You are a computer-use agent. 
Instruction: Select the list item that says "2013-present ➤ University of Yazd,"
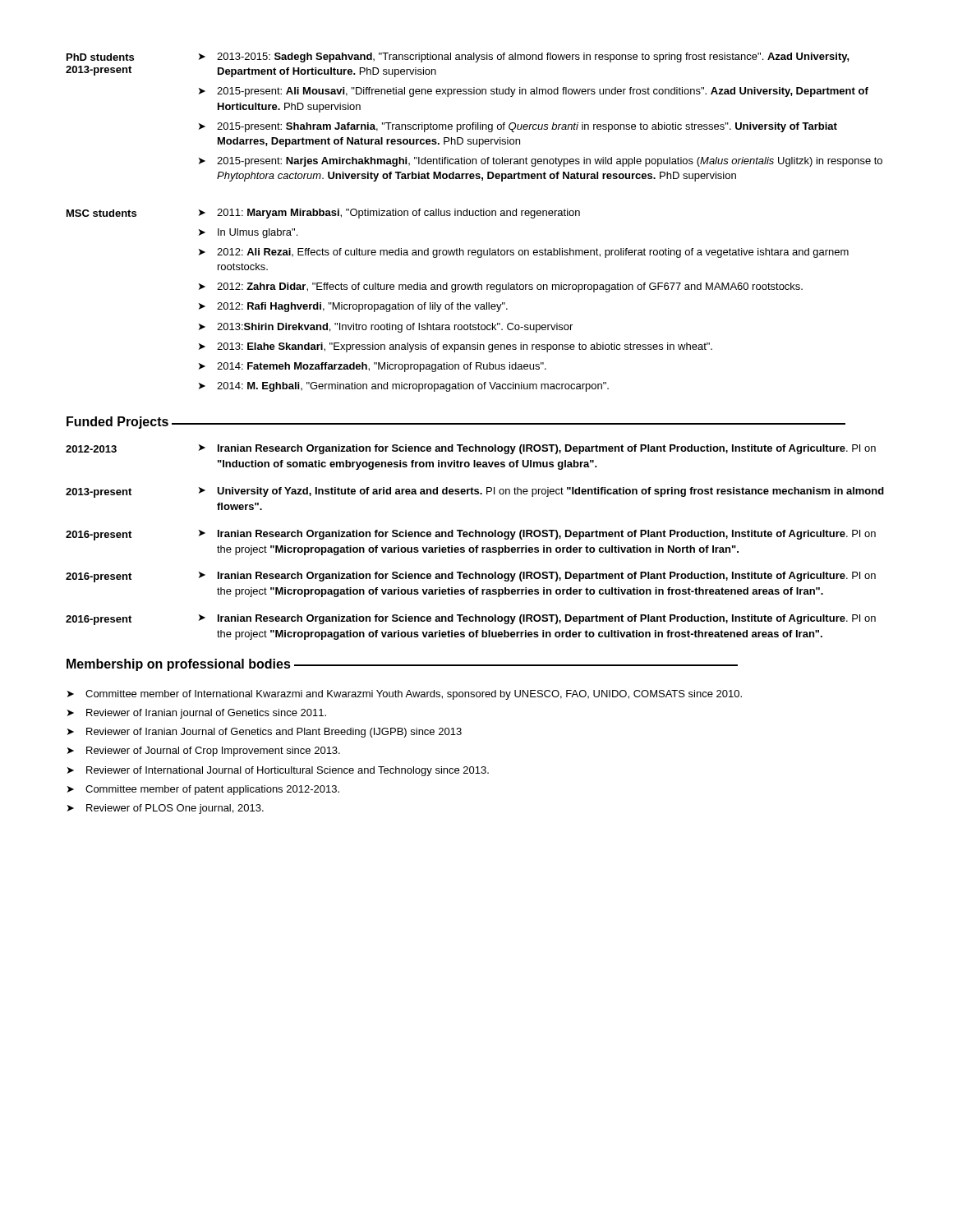[x=476, y=499]
